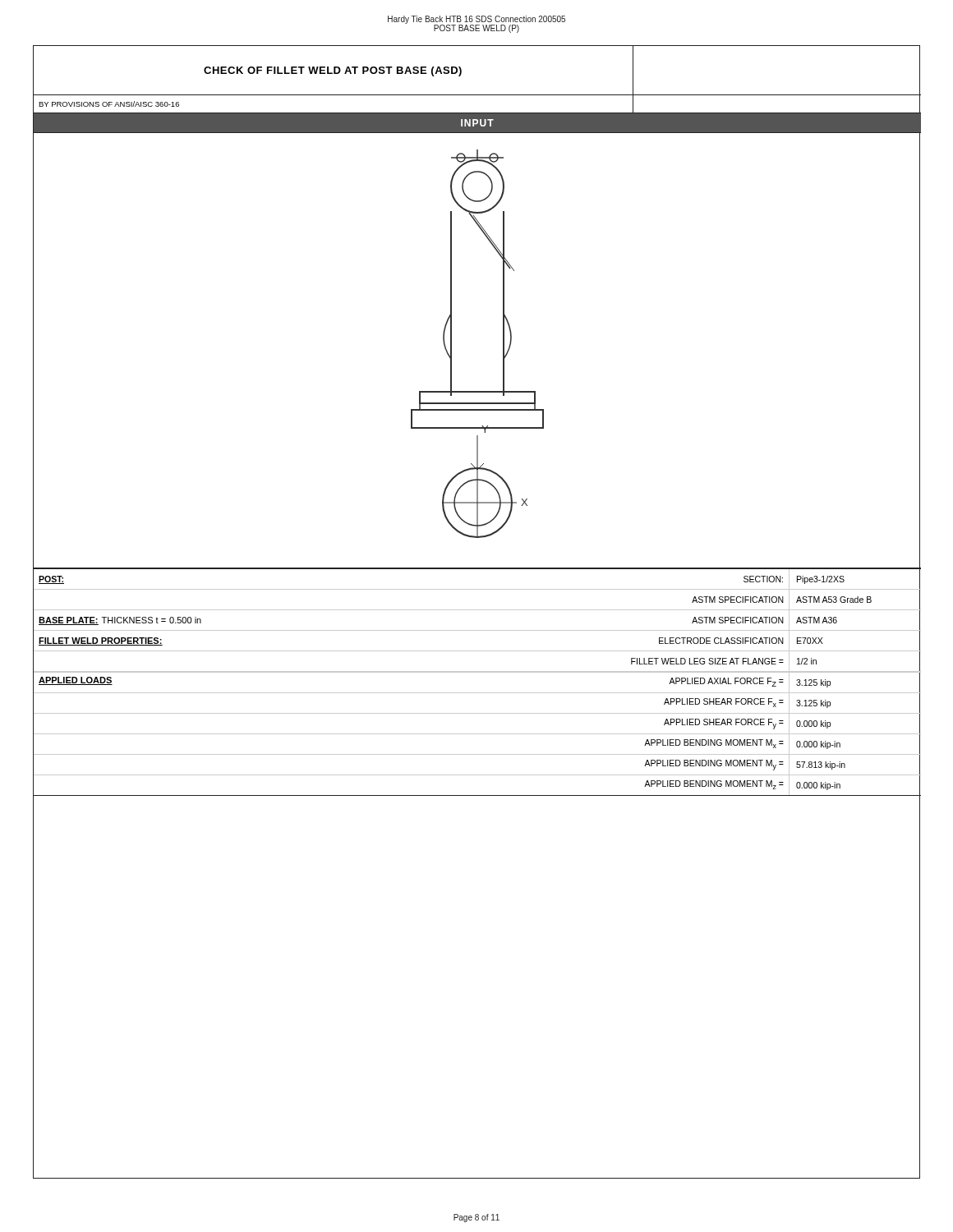Locate the element starting "1/2 in"

pyautogui.click(x=807, y=661)
